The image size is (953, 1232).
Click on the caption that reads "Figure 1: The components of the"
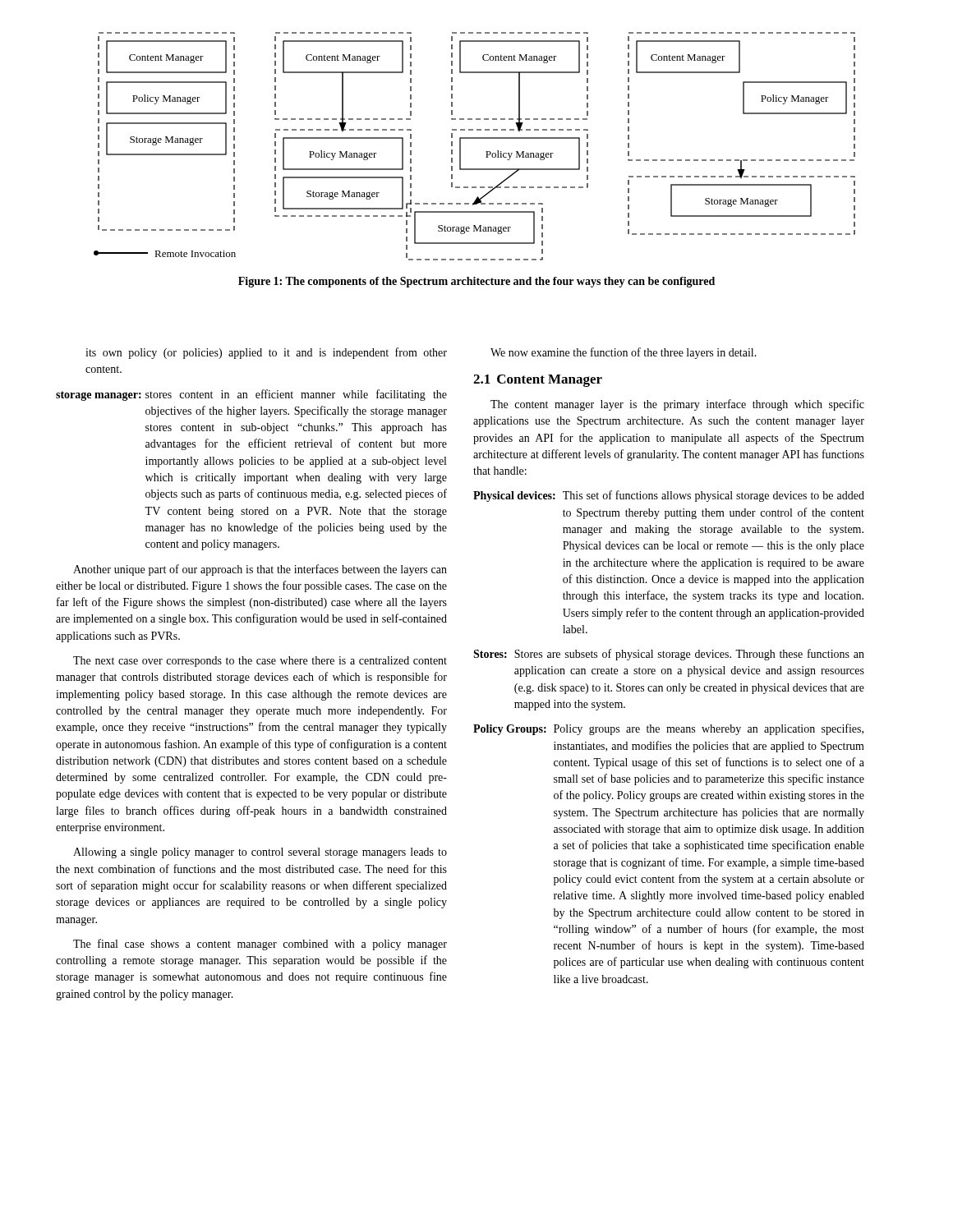pyautogui.click(x=476, y=281)
